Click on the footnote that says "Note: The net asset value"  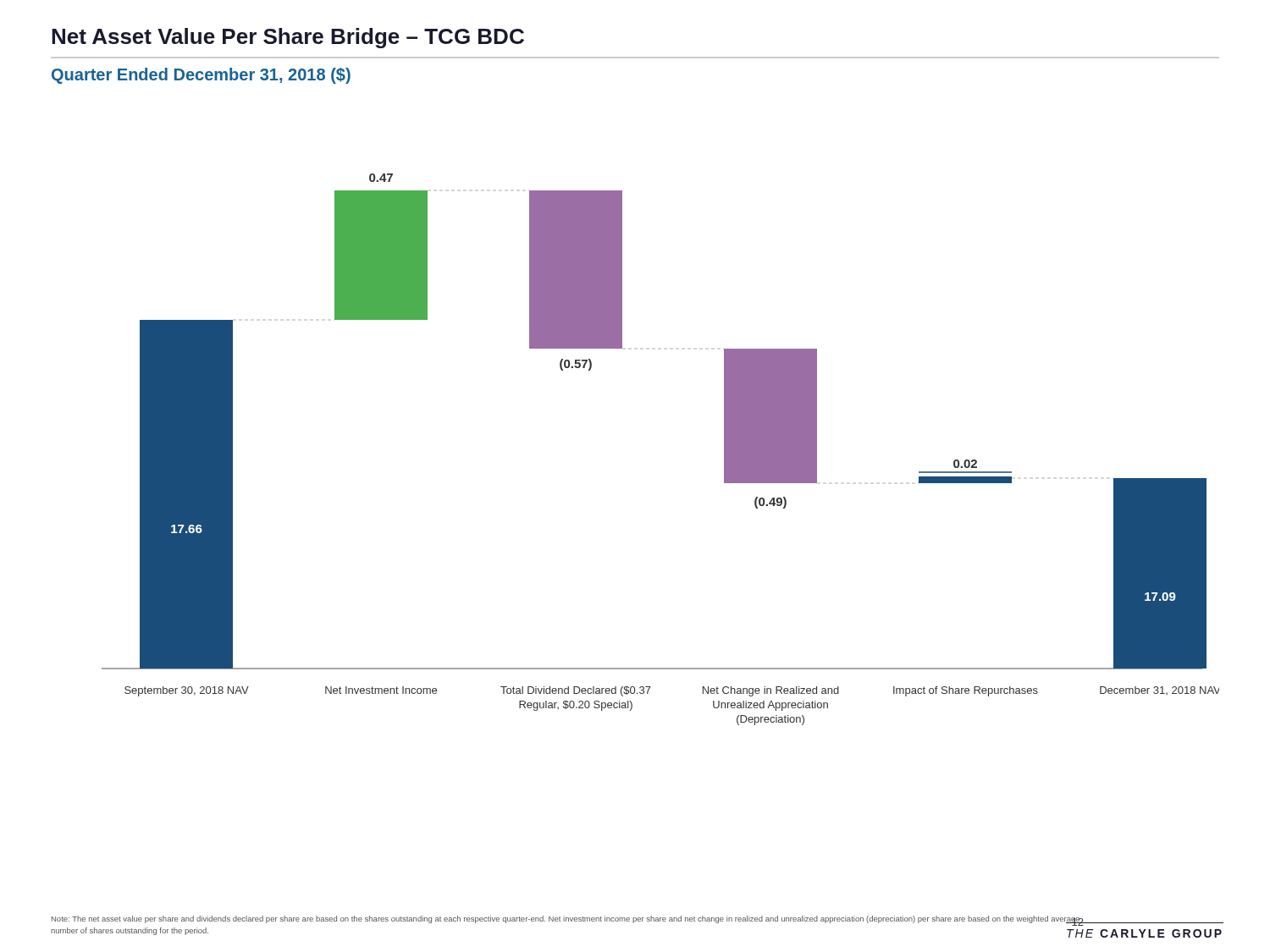coord(565,925)
